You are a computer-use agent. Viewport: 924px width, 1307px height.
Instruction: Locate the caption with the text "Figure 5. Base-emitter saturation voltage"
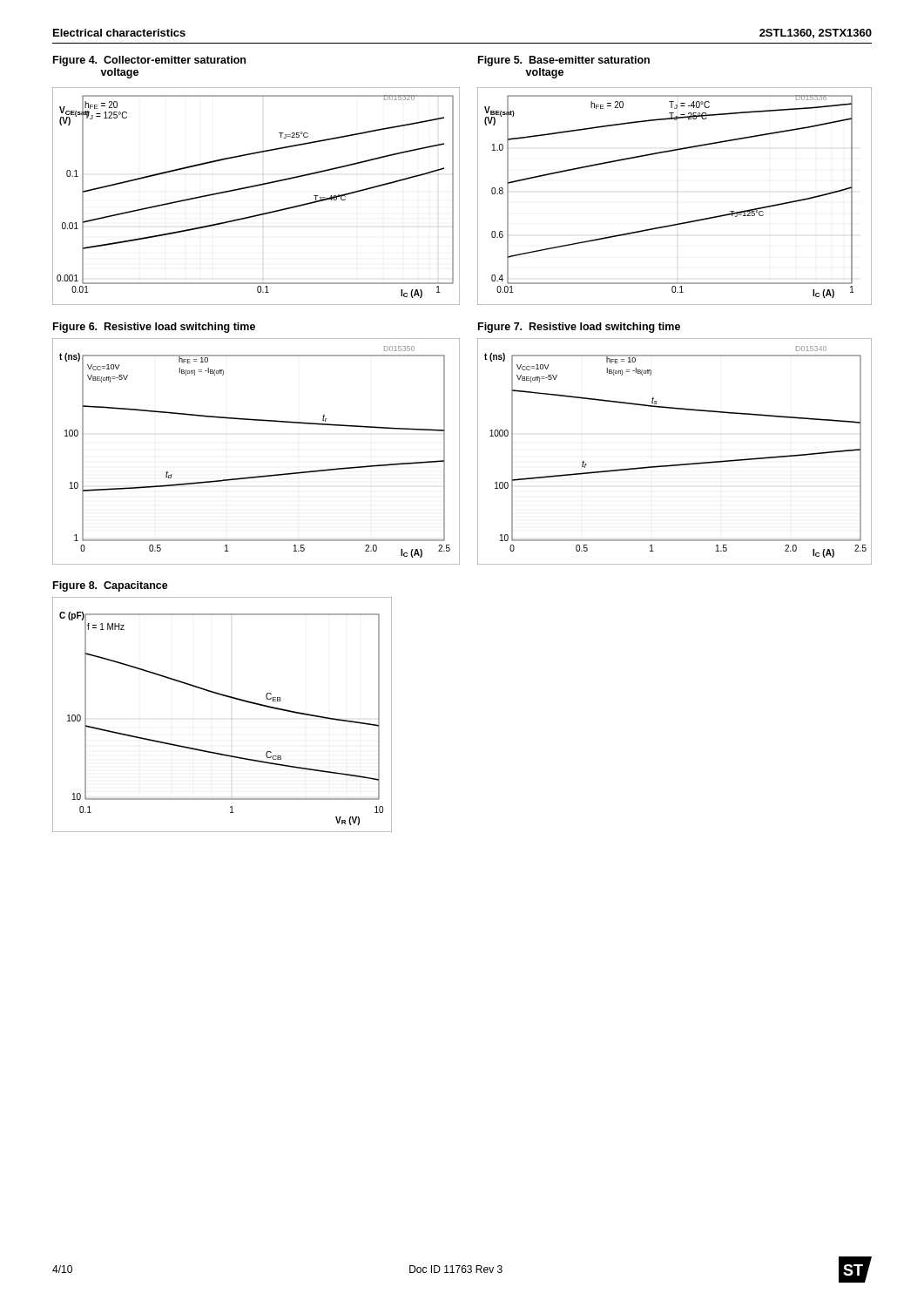click(x=564, y=66)
